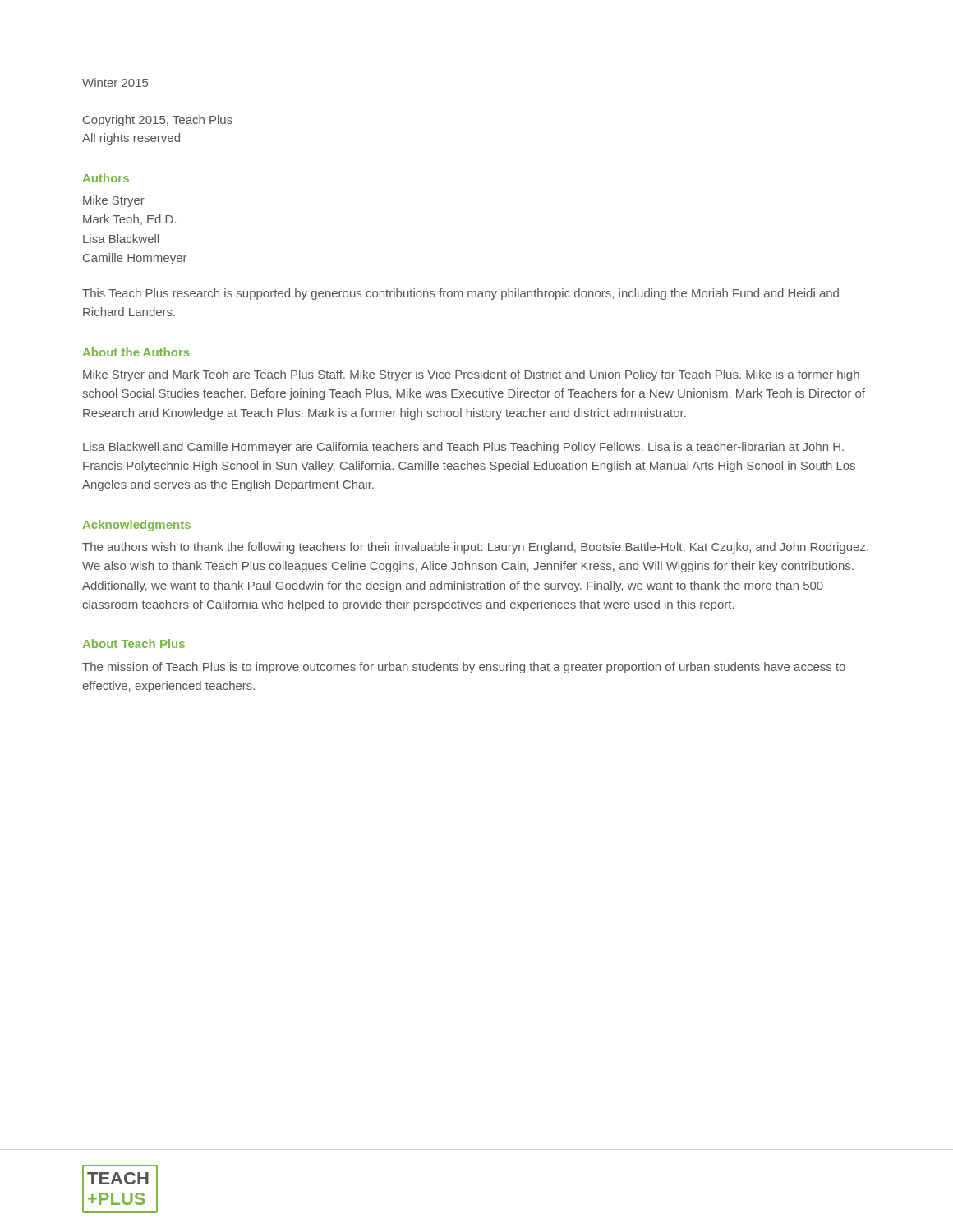
Task: Click on the section header that reads "About the Authors"
Action: tap(136, 352)
